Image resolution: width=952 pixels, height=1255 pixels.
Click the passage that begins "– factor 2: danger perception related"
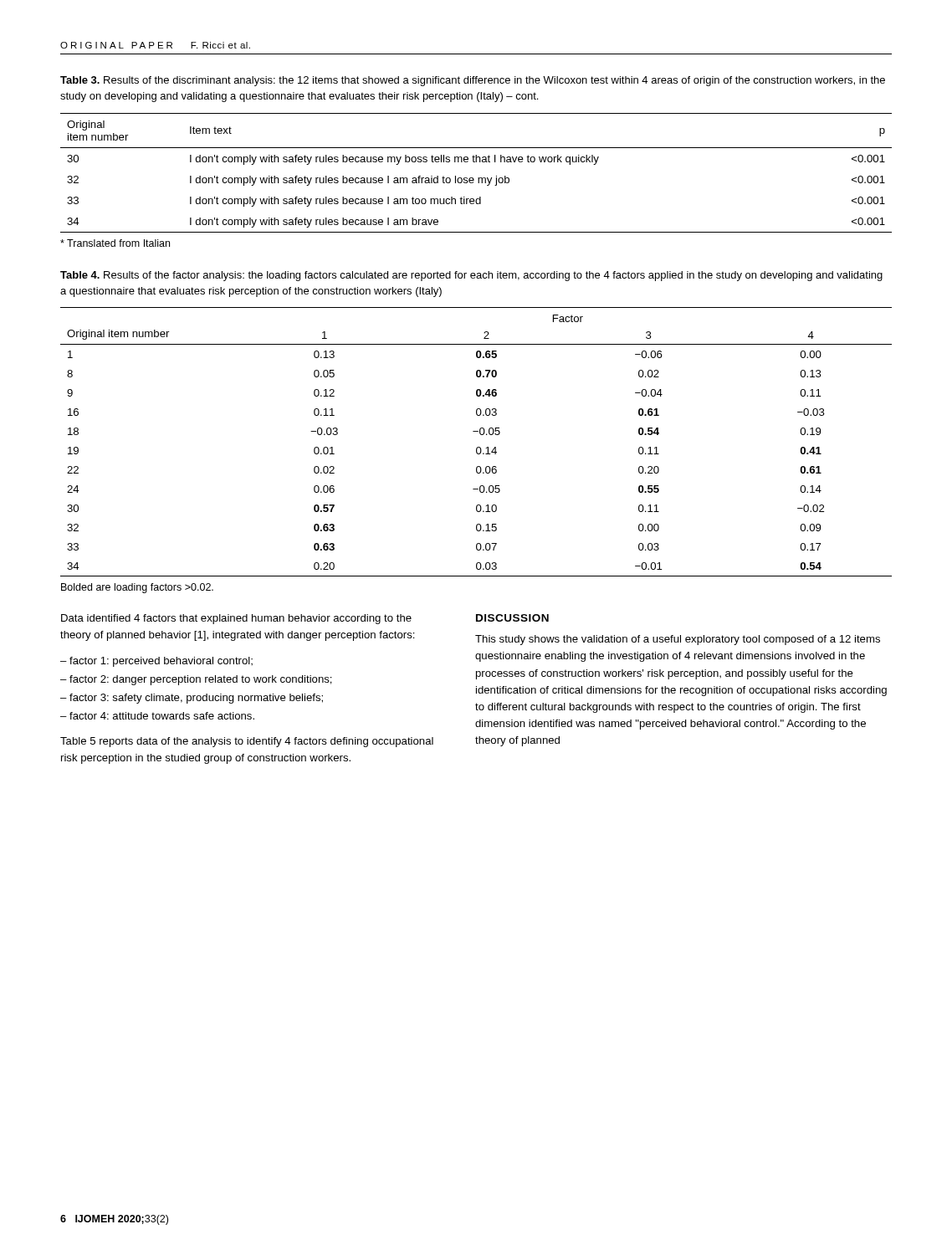click(x=196, y=679)
